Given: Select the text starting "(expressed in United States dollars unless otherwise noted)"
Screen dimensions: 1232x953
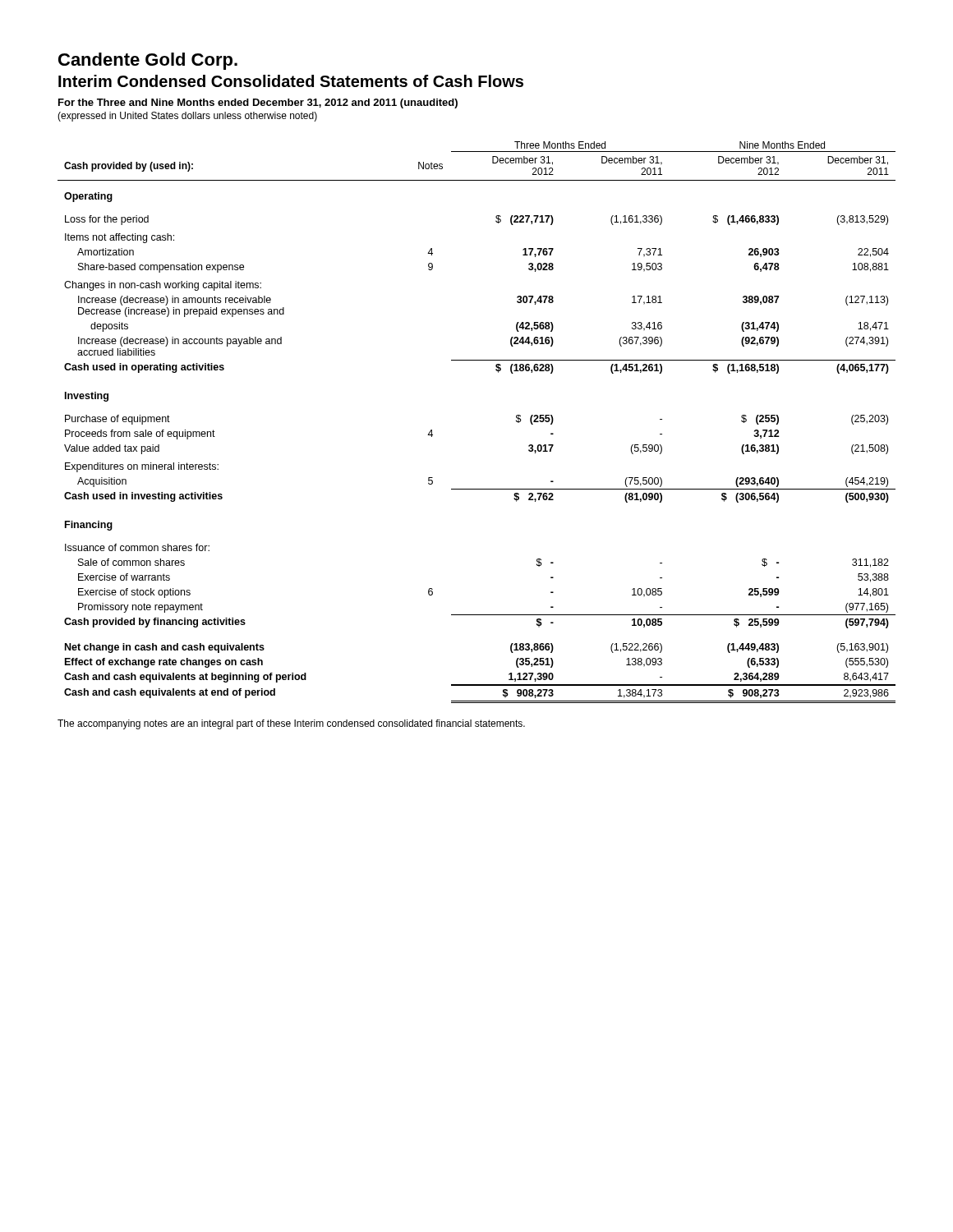Looking at the screenshot, I should coord(187,116).
